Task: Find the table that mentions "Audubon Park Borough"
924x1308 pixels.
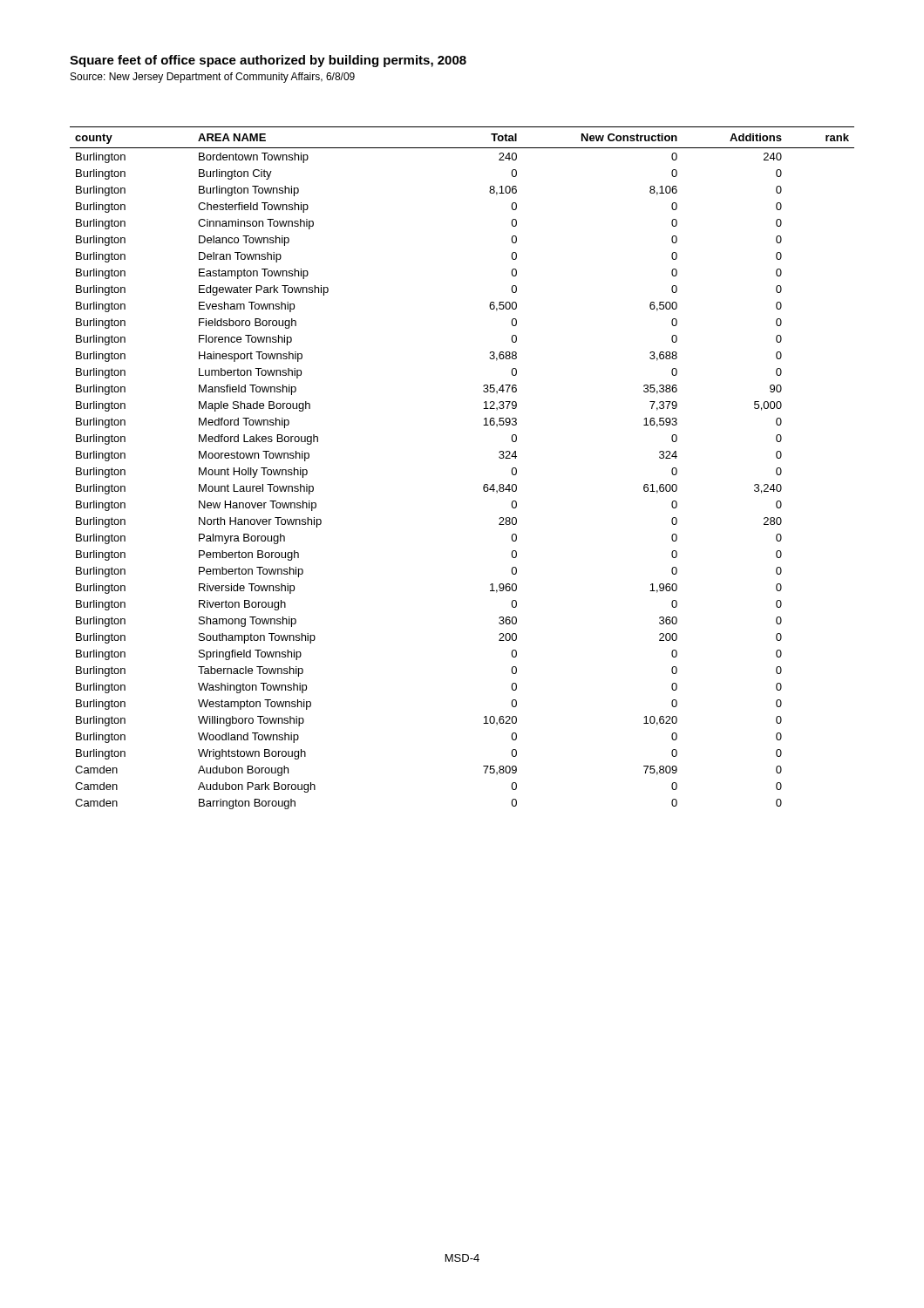Action: click(x=462, y=469)
